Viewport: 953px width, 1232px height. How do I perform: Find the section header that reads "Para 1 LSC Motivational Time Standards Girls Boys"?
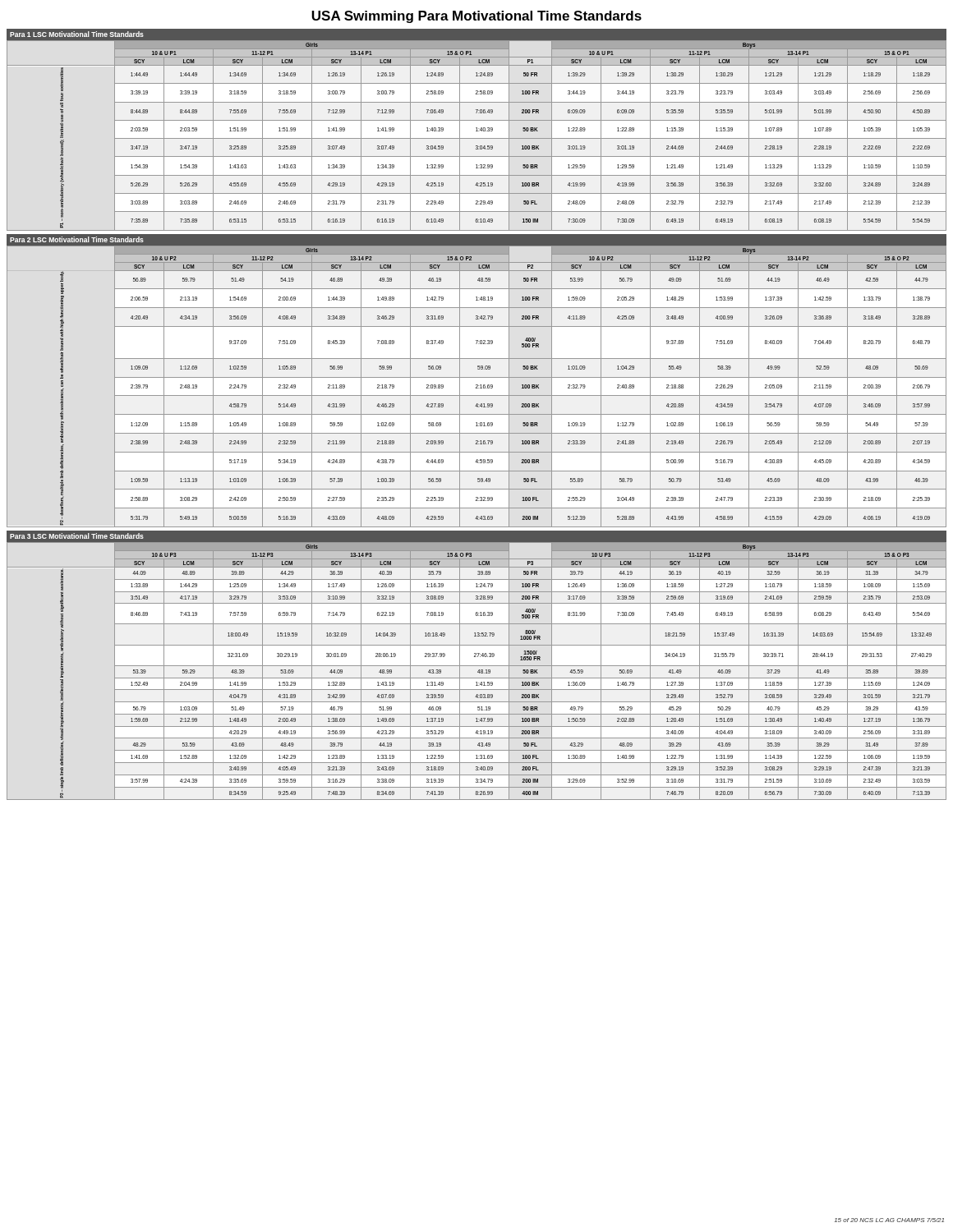click(476, 130)
